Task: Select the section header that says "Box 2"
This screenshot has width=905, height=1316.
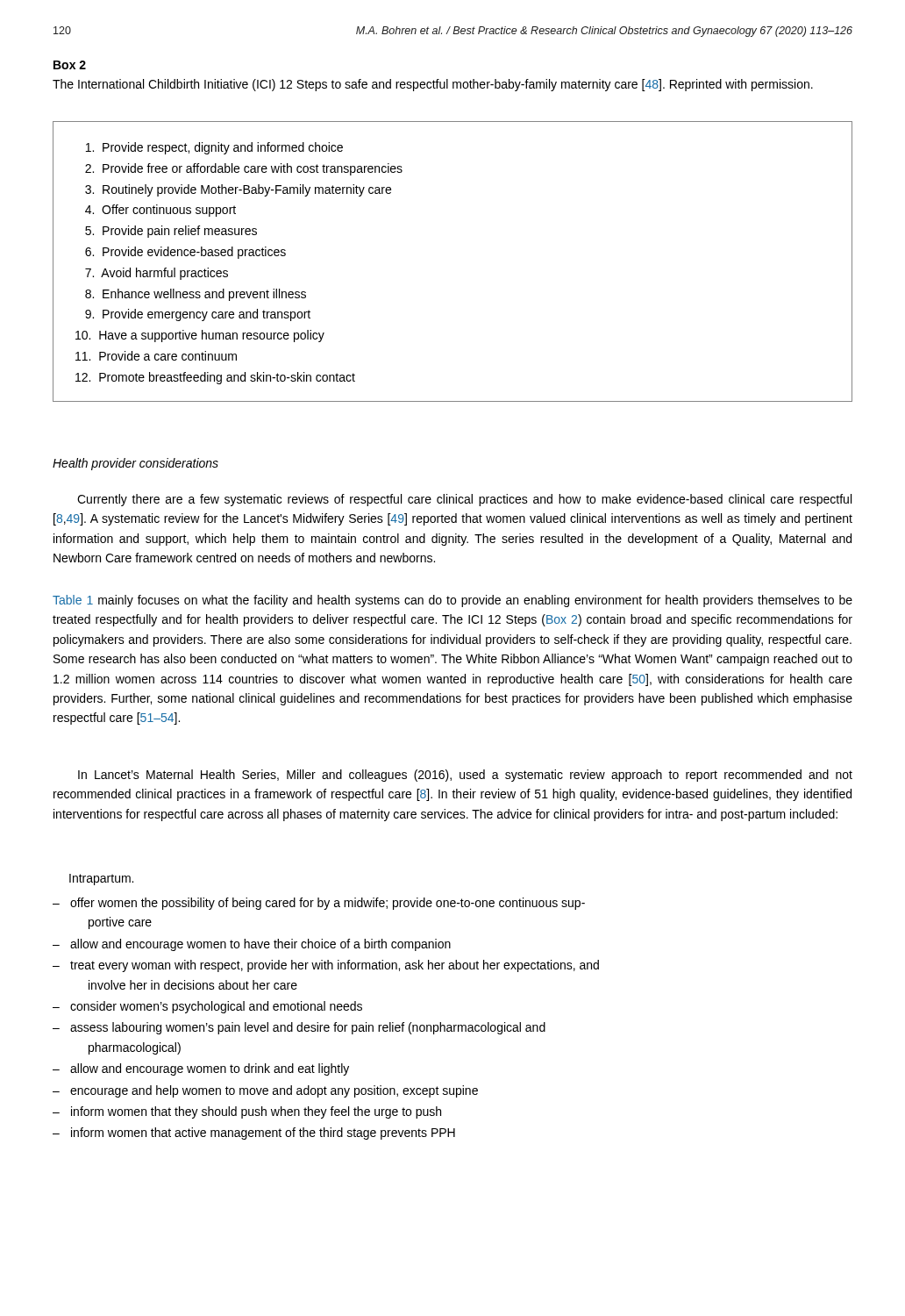Action: (x=69, y=65)
